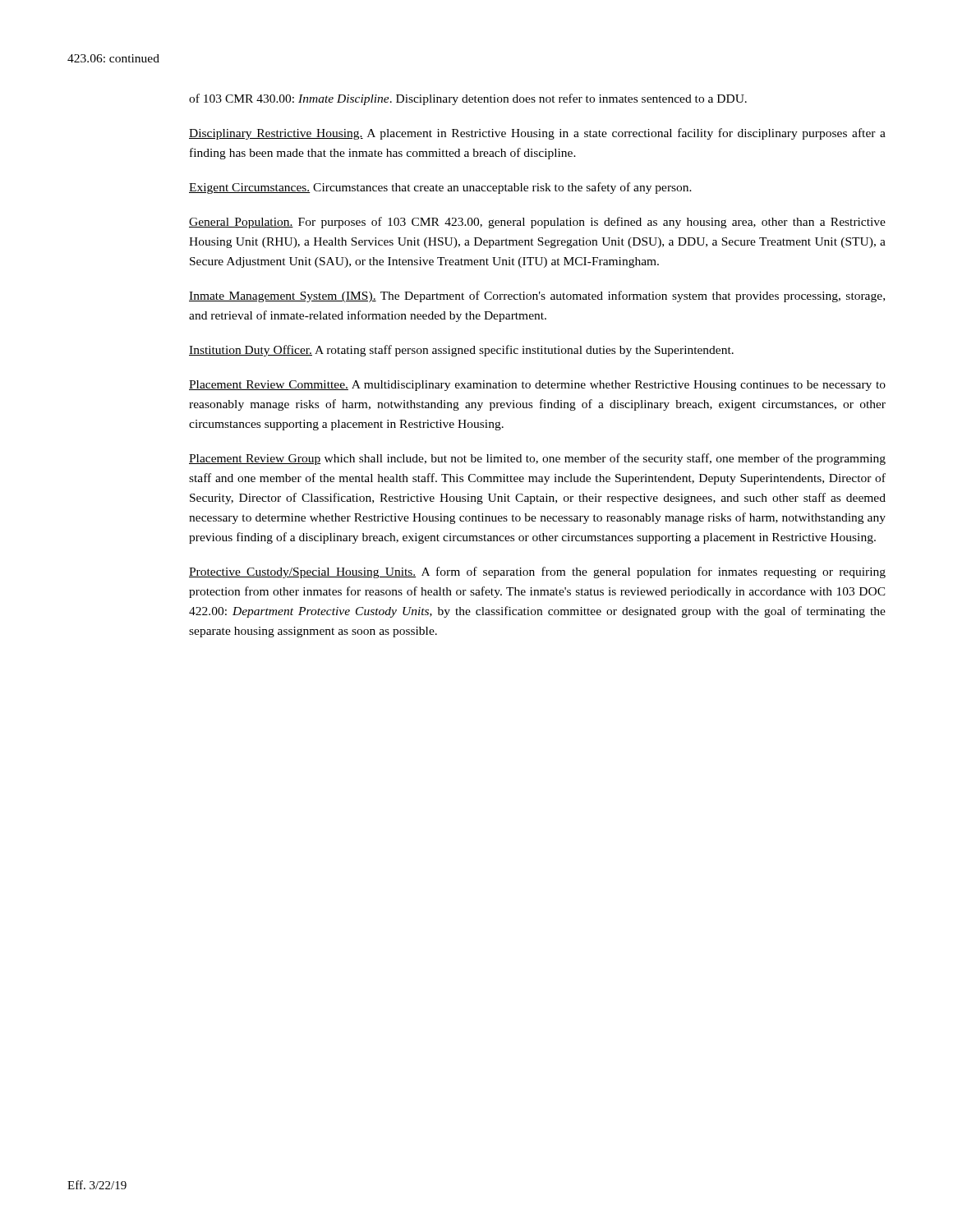Locate the text starting "Disciplinary Restrictive Housing. A placement in Restrictive Housing"
This screenshot has width=953, height=1232.
(537, 143)
